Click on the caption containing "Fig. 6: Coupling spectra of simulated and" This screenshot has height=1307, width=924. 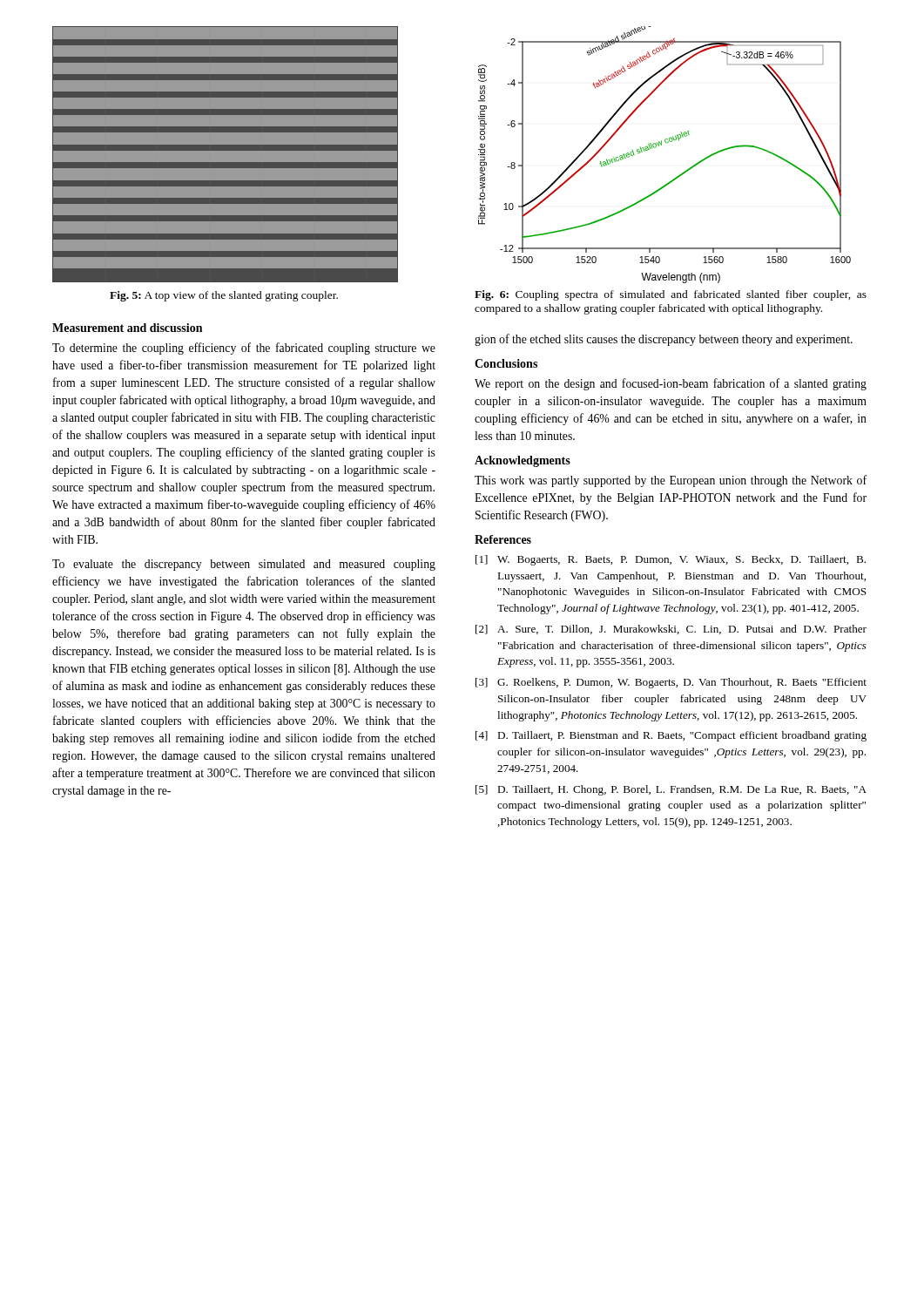pos(671,301)
